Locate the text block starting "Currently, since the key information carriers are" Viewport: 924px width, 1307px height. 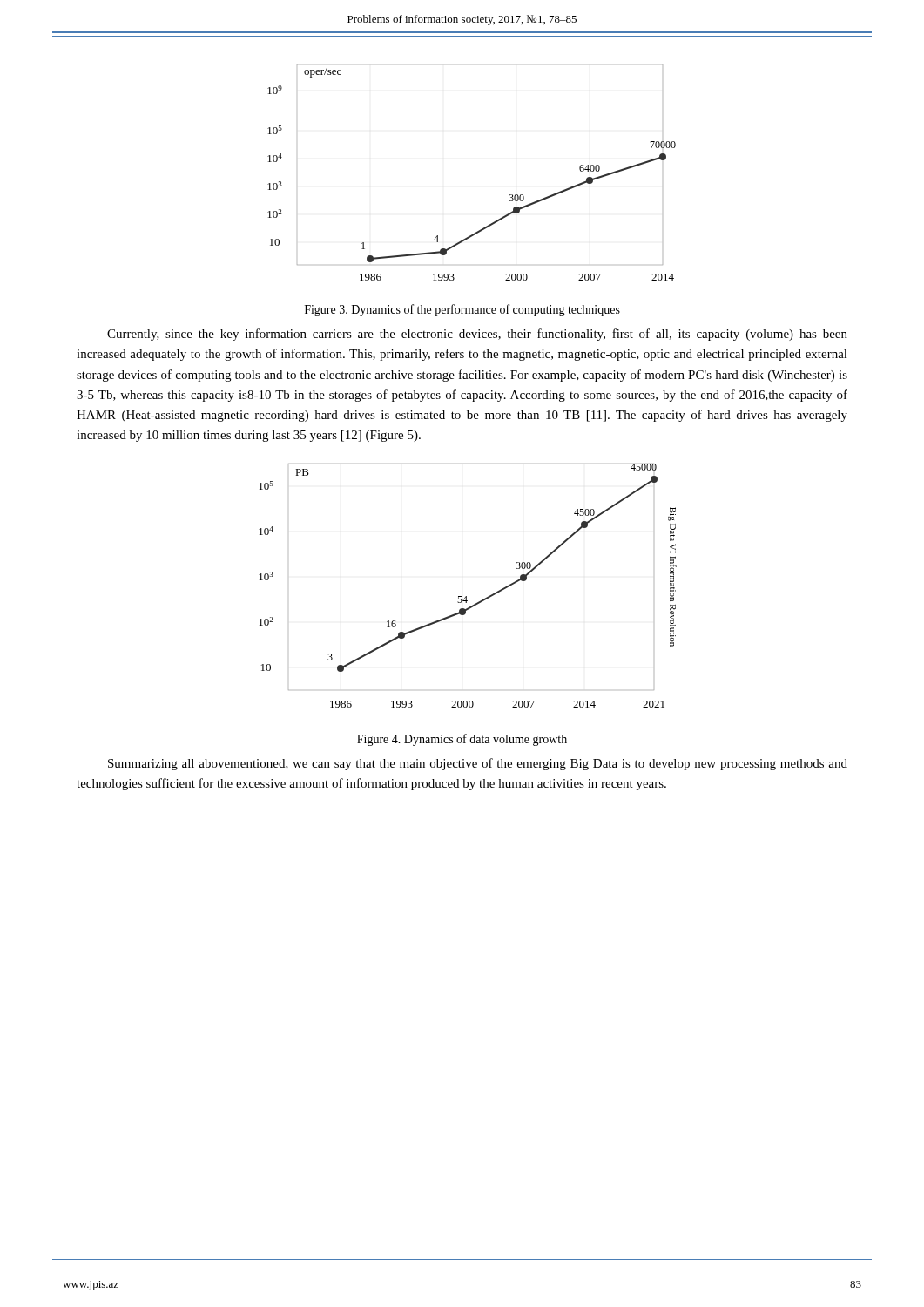(462, 384)
